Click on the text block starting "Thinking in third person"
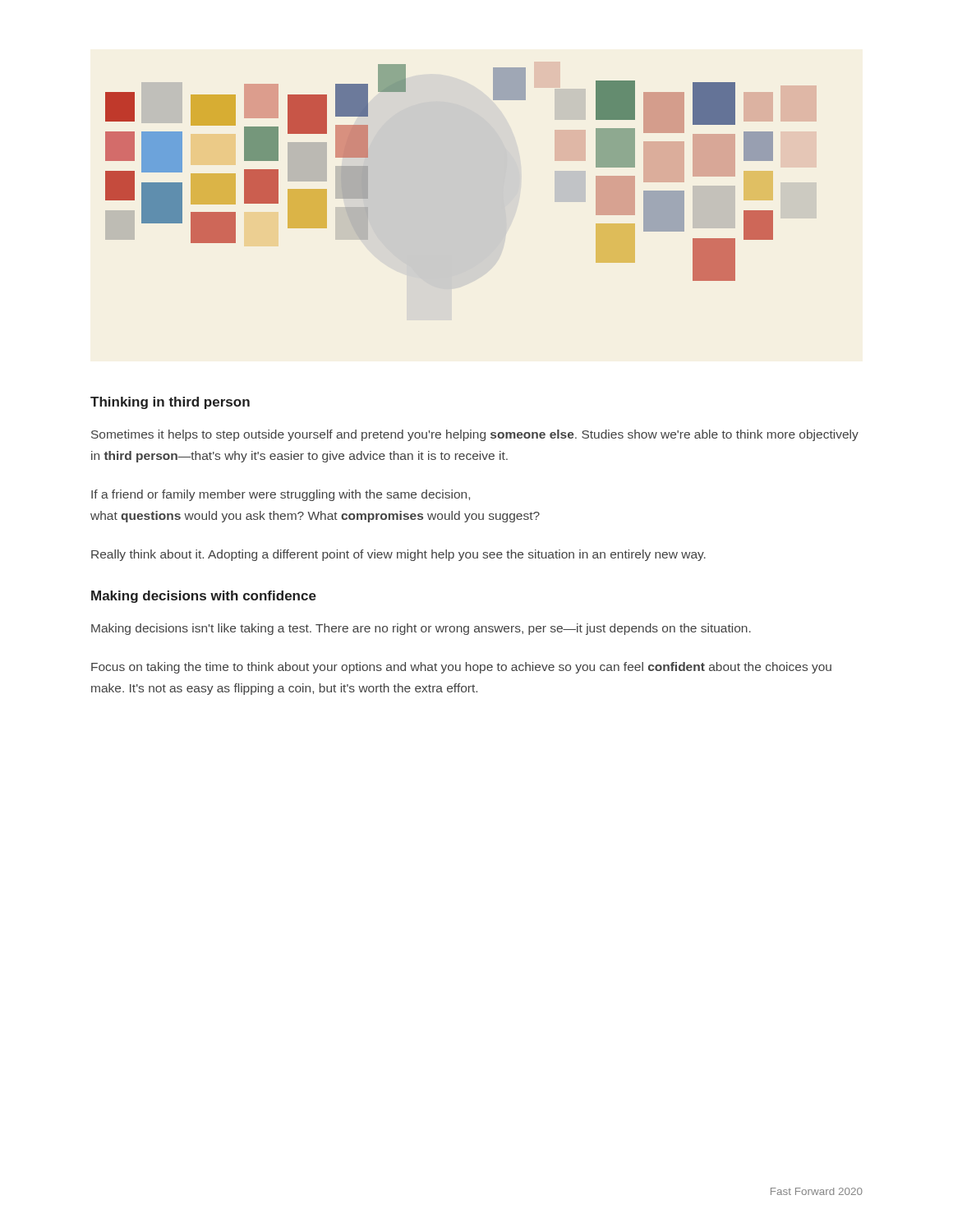The width and height of the screenshot is (953, 1232). pyautogui.click(x=170, y=402)
